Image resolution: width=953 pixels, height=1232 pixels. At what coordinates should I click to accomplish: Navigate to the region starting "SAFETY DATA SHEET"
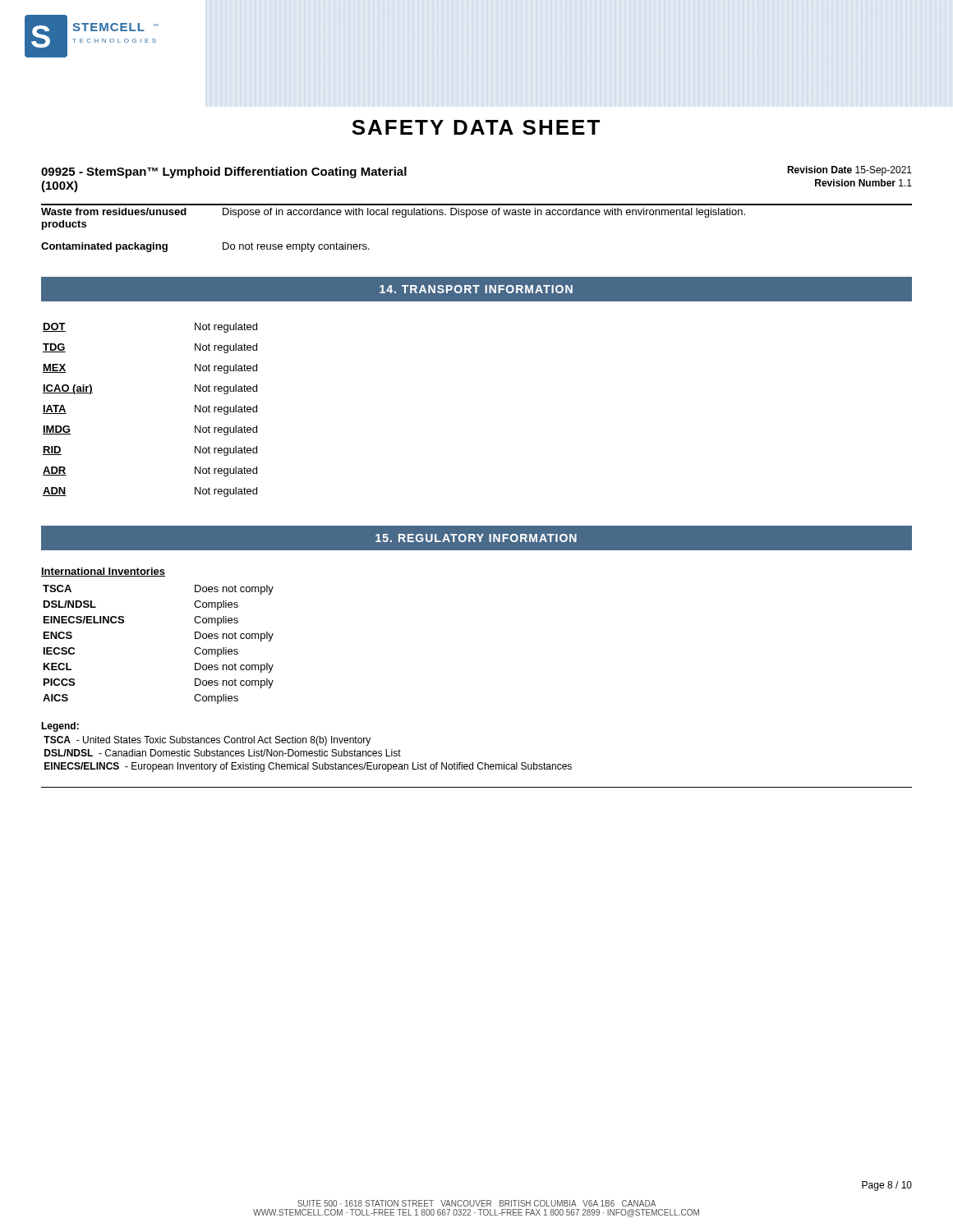click(x=476, y=128)
